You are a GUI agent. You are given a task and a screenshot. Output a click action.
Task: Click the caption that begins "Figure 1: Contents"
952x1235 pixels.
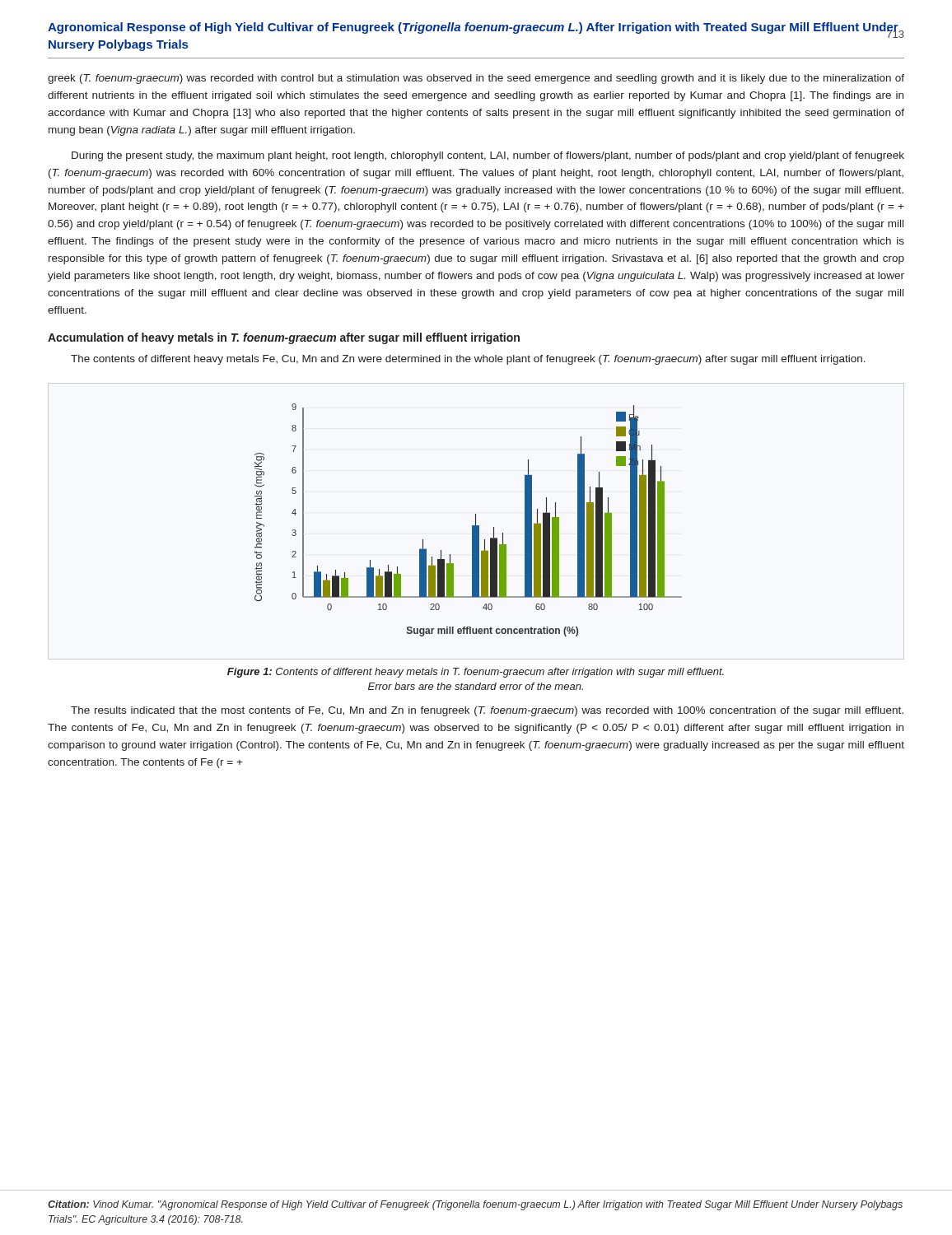tap(476, 679)
